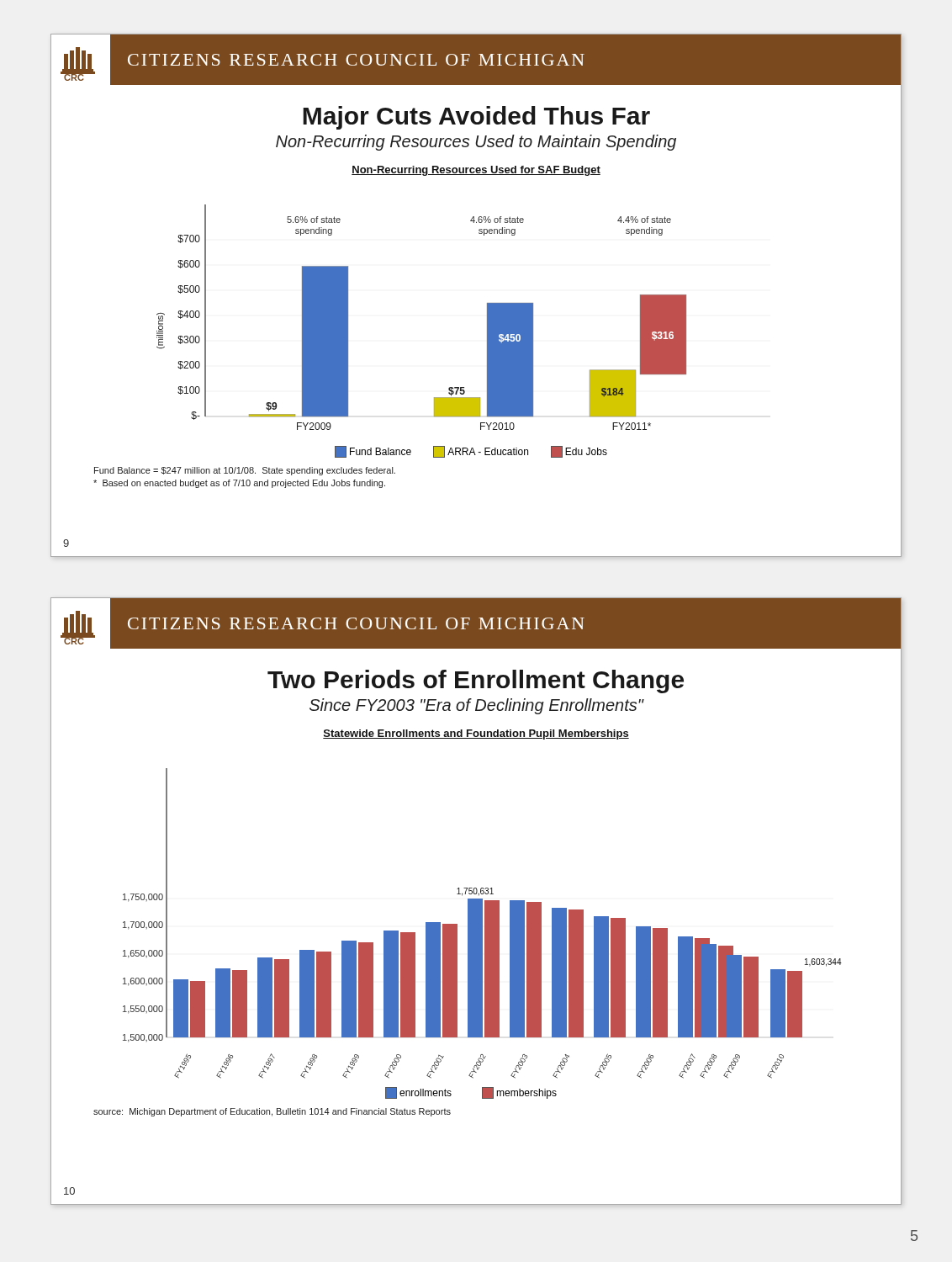Point to "Non-Recurring Resources Used to Maintain Spending"

[476, 141]
